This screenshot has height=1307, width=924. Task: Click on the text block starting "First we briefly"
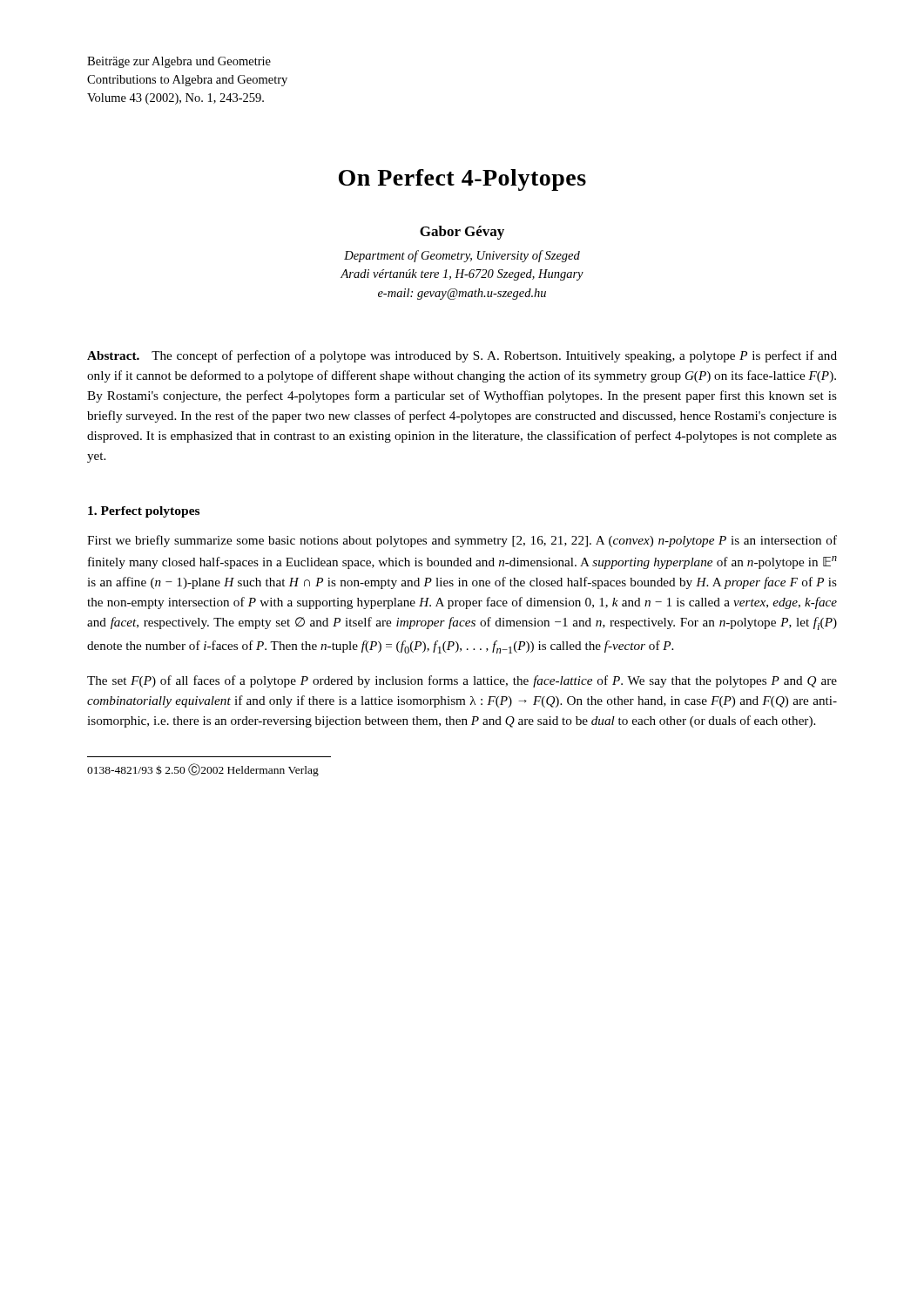click(462, 594)
